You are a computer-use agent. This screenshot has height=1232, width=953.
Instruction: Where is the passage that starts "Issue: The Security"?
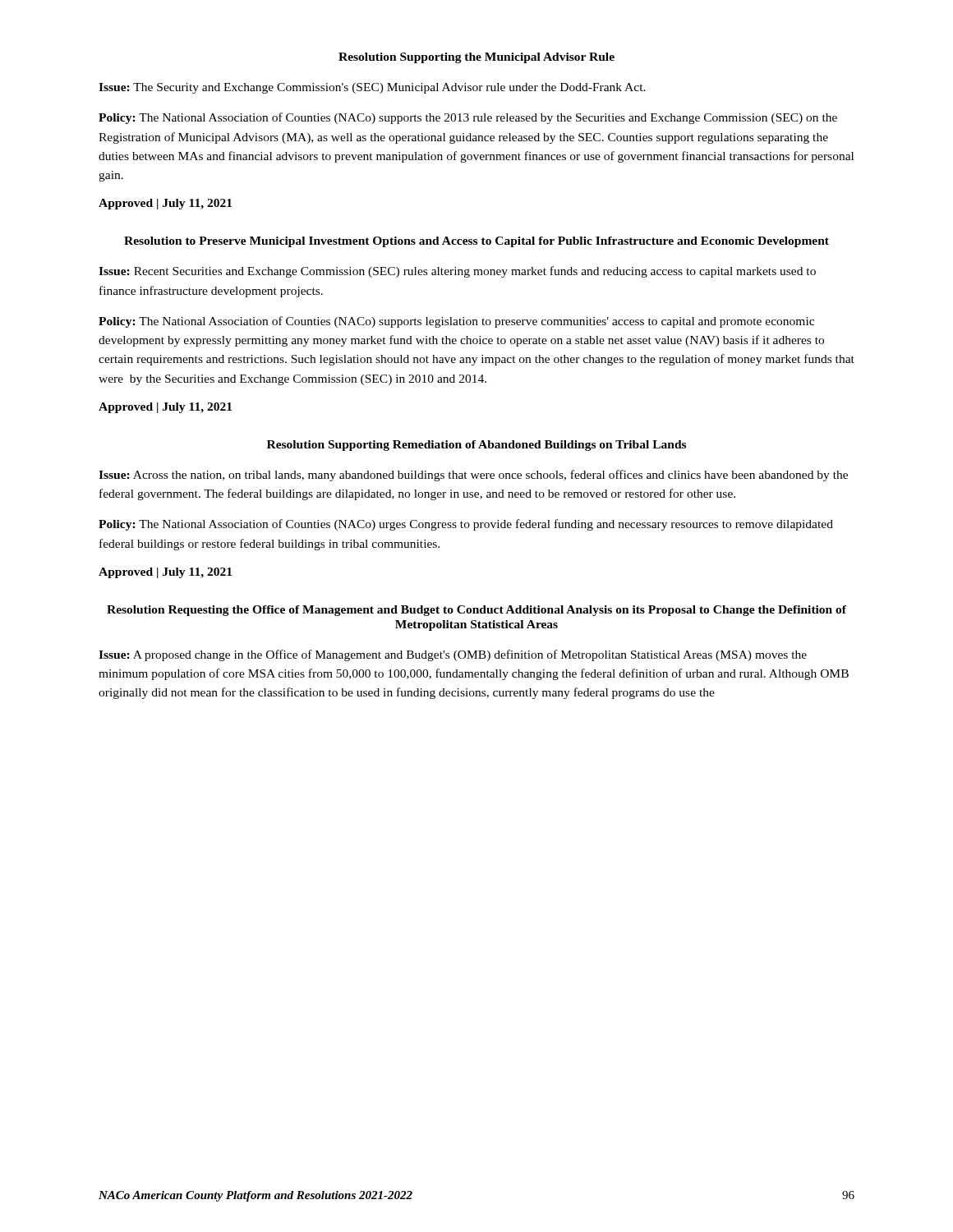click(372, 87)
